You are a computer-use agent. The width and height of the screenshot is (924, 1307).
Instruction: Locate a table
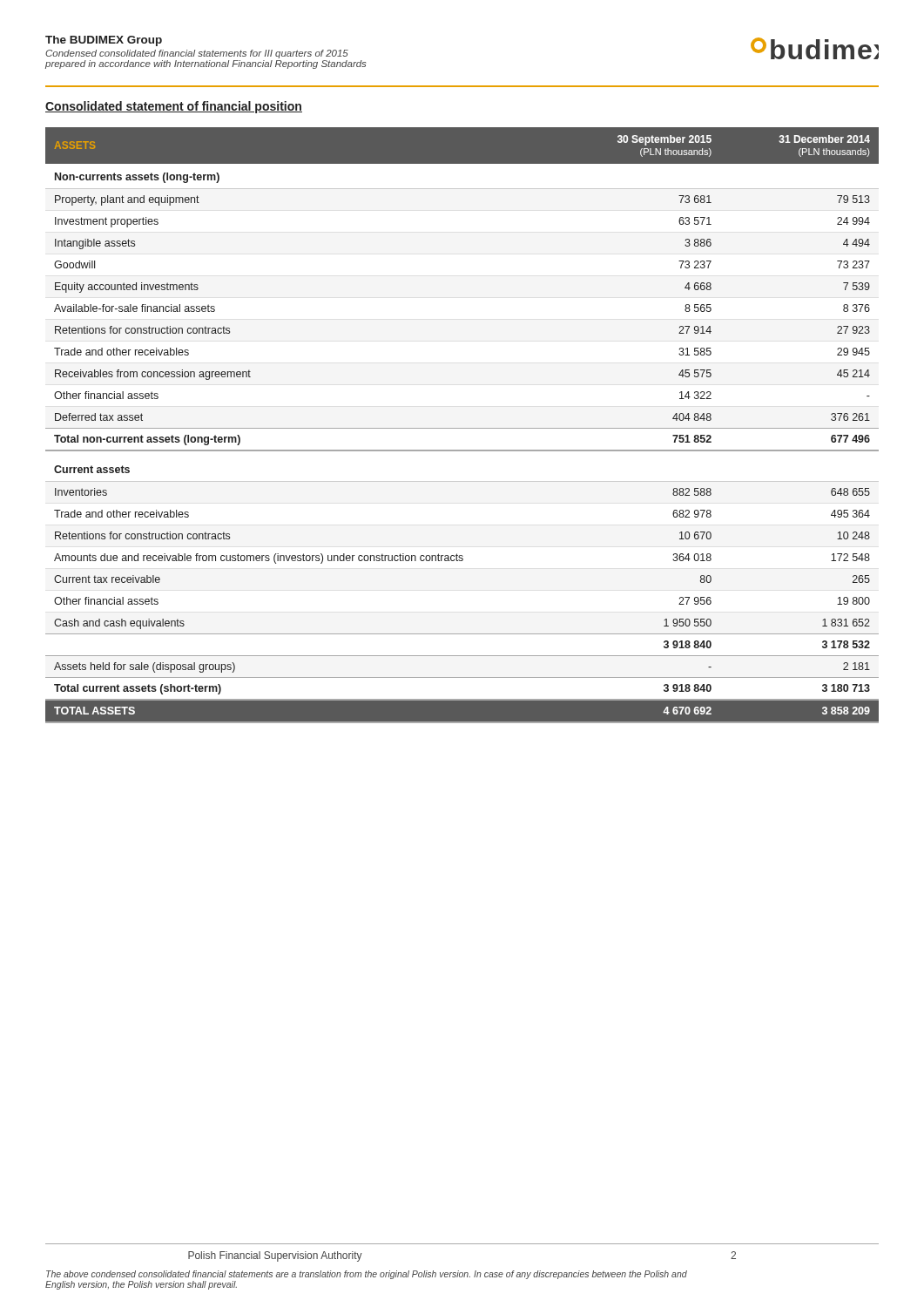click(x=462, y=425)
